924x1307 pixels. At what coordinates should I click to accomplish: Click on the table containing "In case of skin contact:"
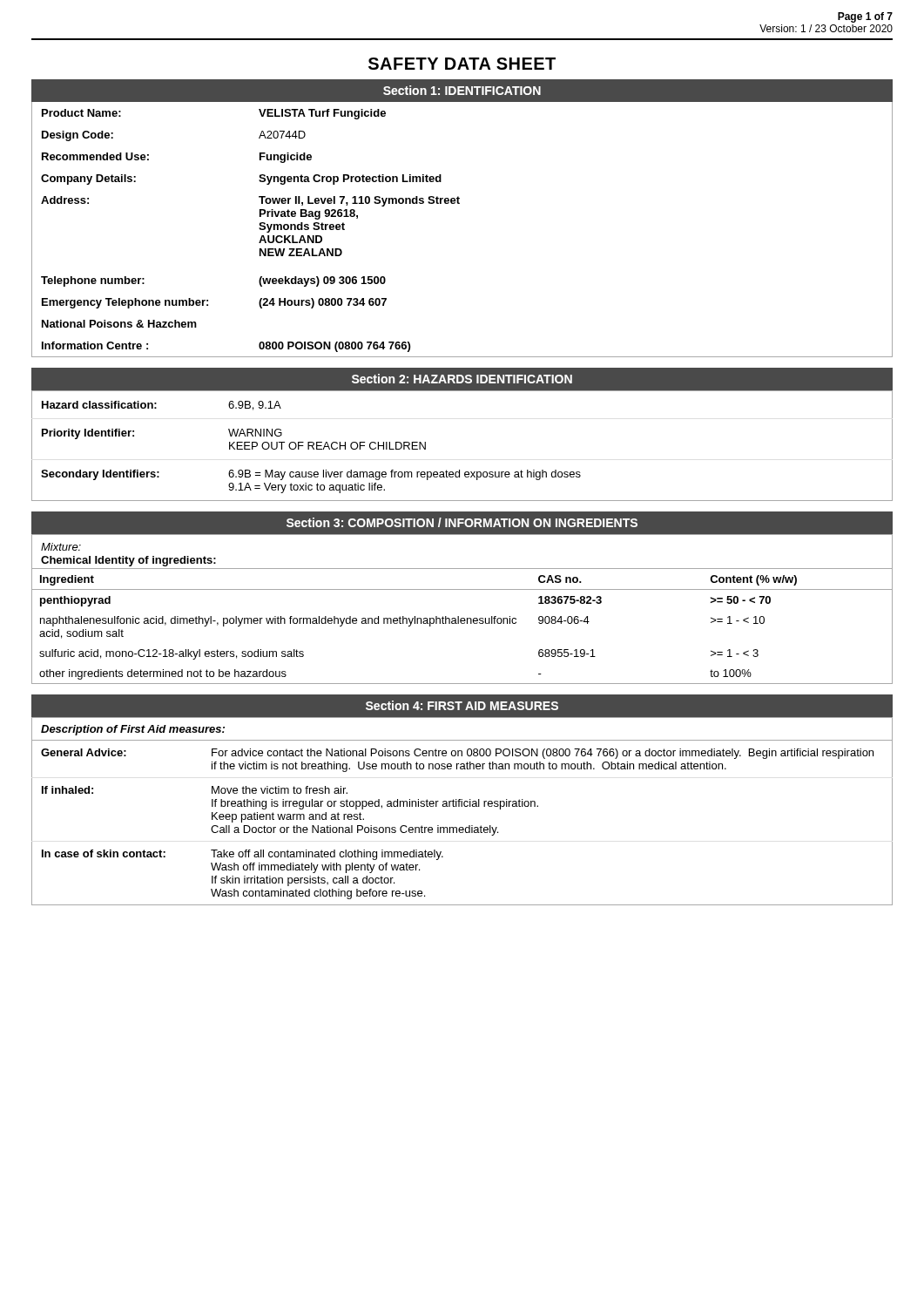click(x=462, y=811)
